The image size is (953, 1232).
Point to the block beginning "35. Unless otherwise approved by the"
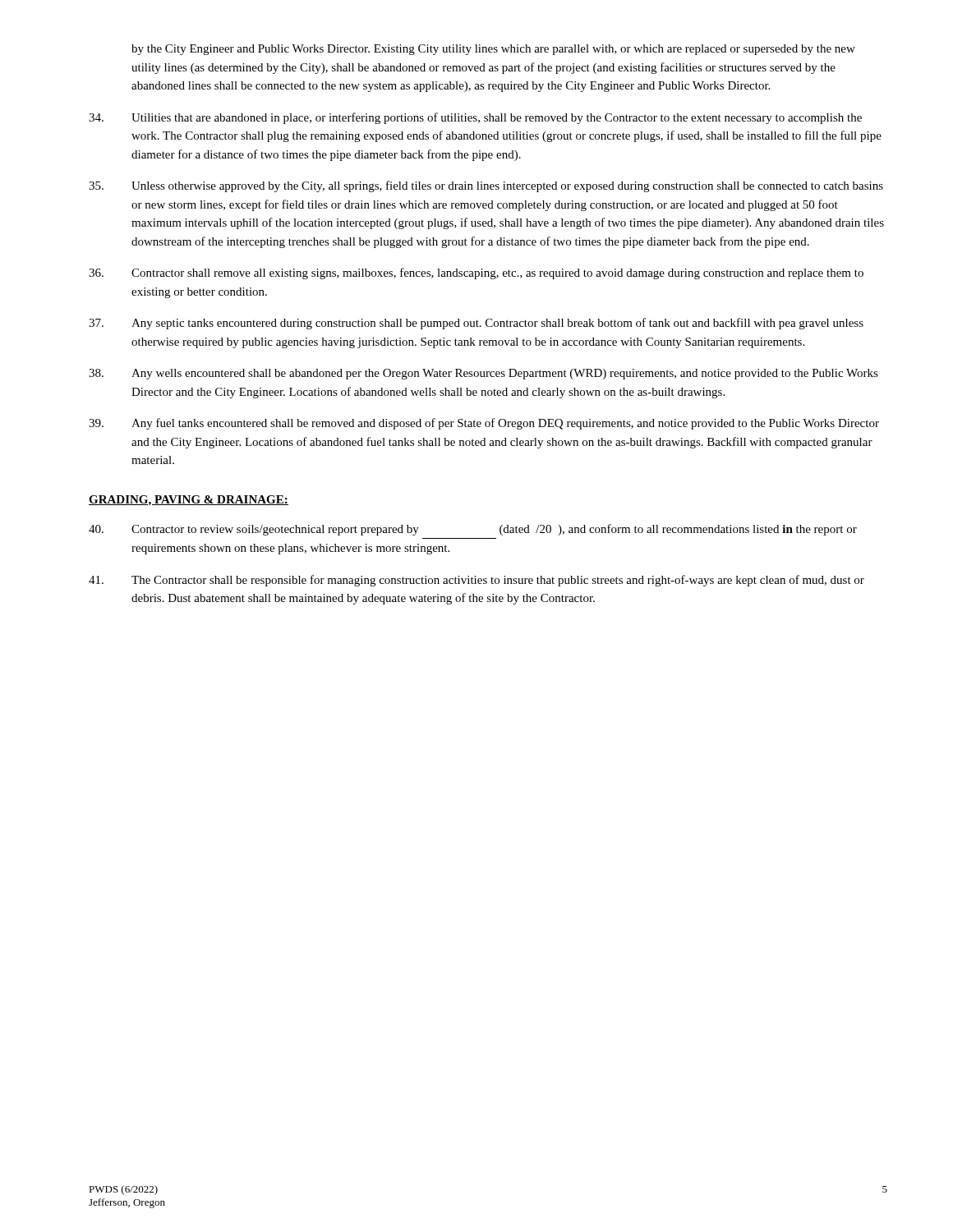[x=488, y=214]
